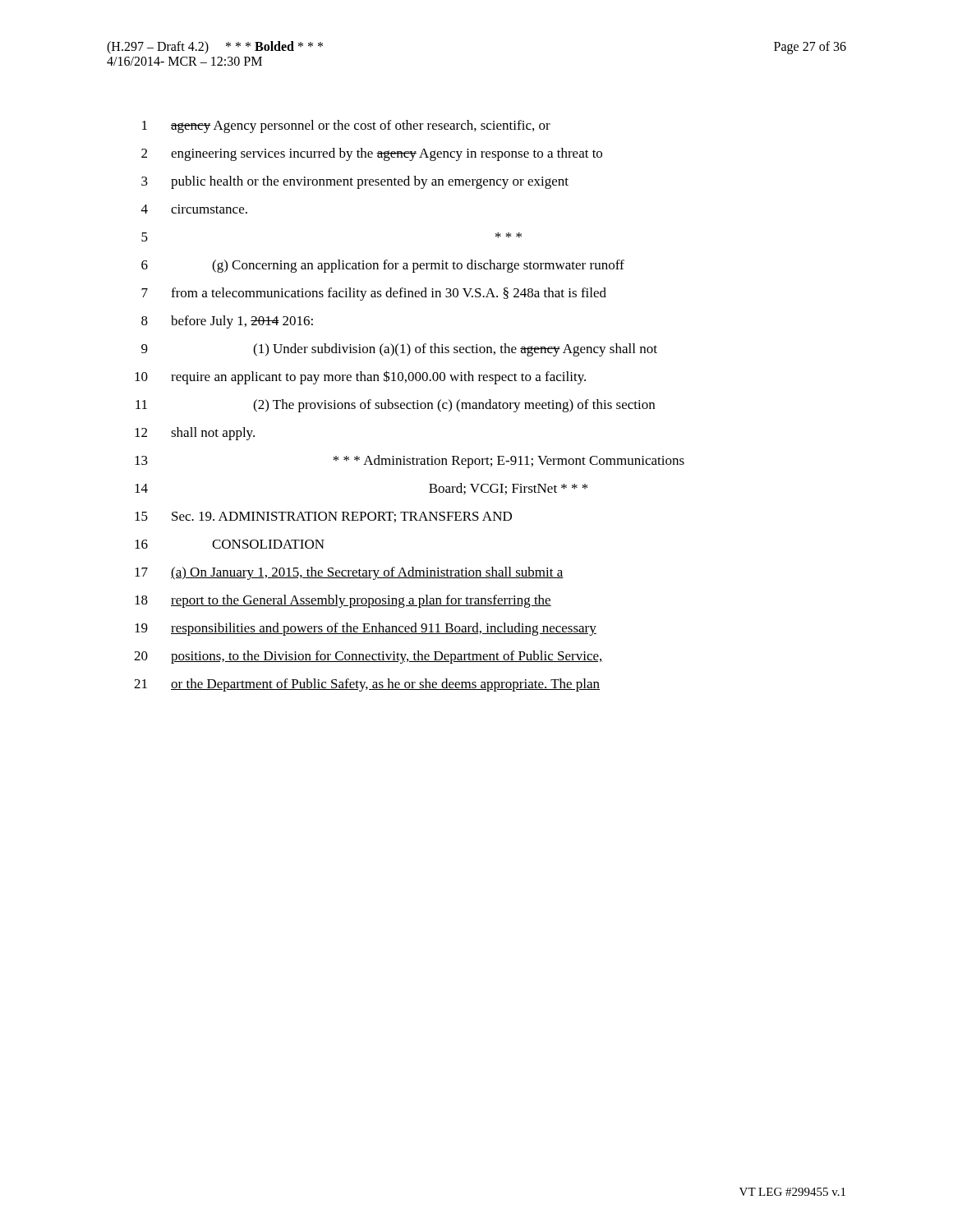Select the passage starting "9 (1) Under subdivision (a)(1) of this"

coord(476,349)
